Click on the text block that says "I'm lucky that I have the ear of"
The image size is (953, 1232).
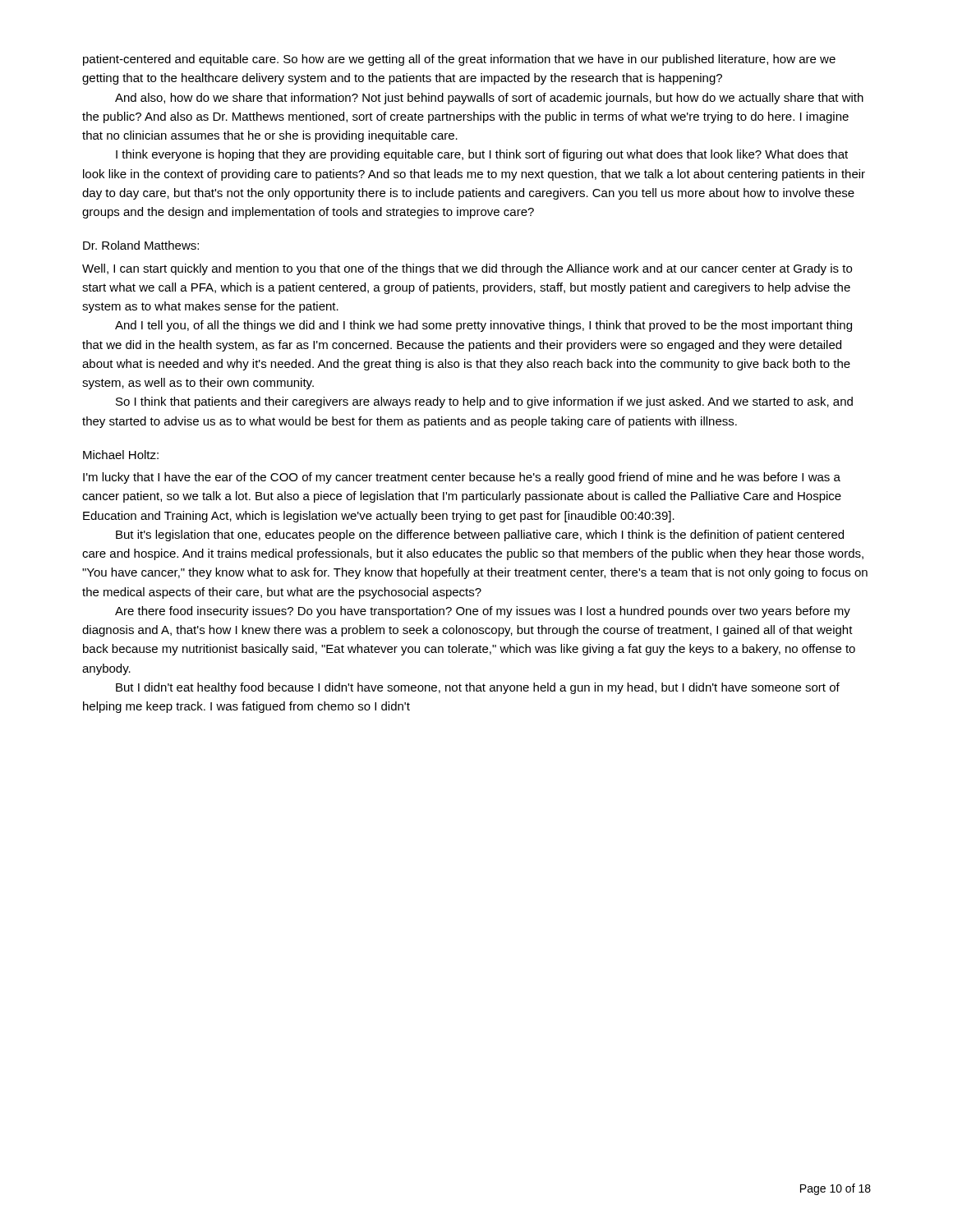click(x=476, y=591)
